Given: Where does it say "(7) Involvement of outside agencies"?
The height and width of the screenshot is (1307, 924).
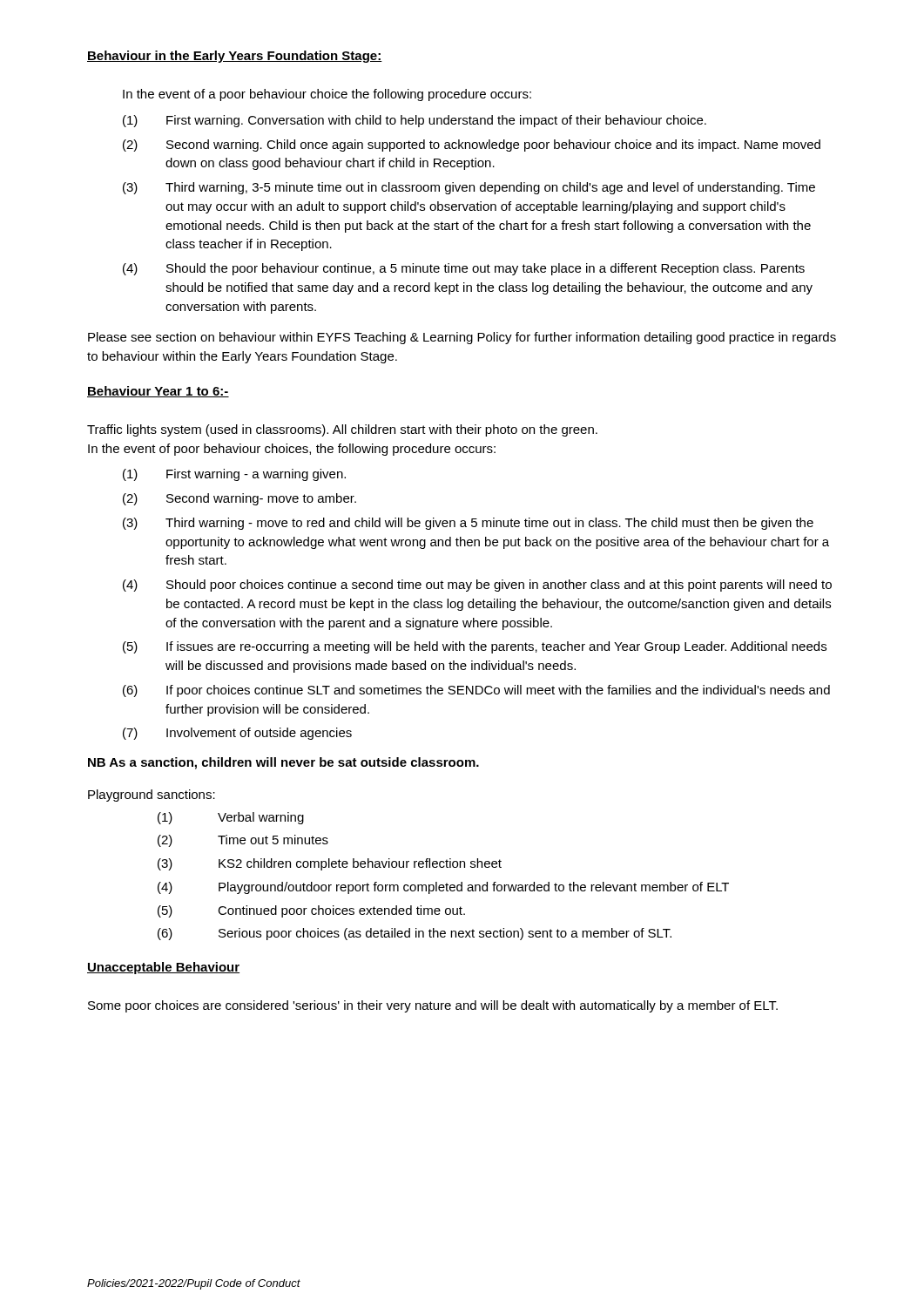Looking at the screenshot, I should point(237,734).
